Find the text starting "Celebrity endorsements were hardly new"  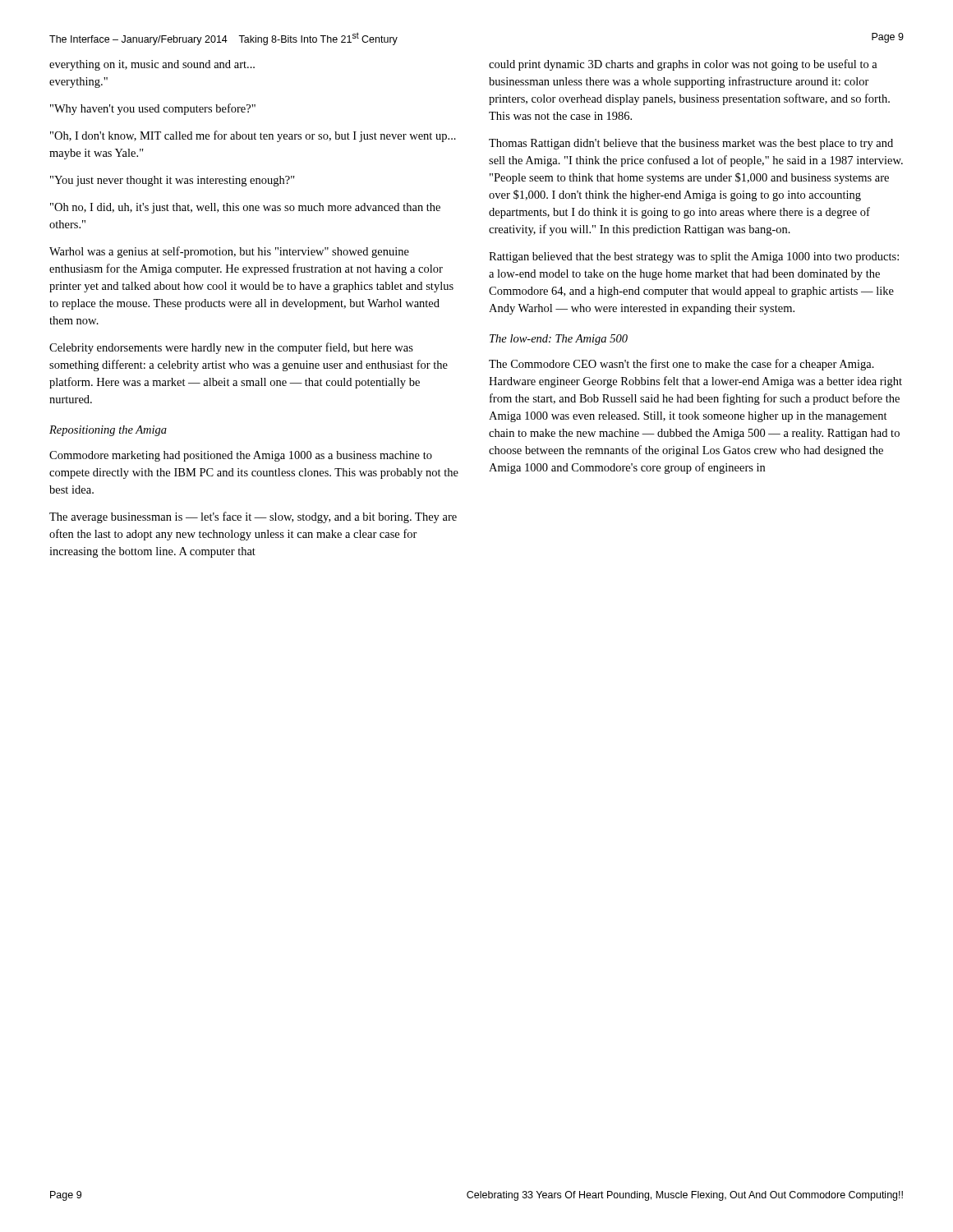click(x=248, y=373)
